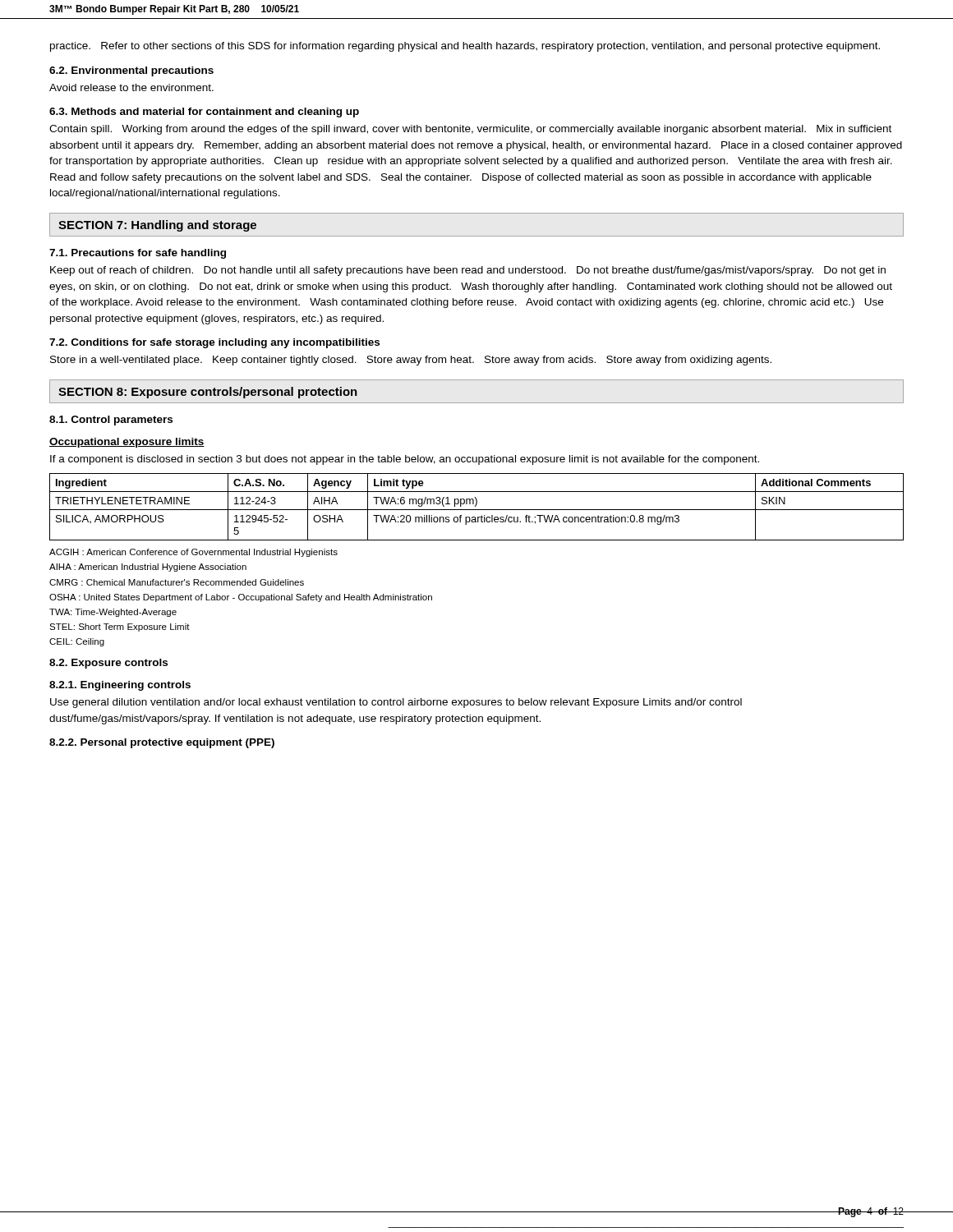Click on the table containing "Additional Comments"
The height and width of the screenshot is (1232, 953).
[x=476, y=507]
